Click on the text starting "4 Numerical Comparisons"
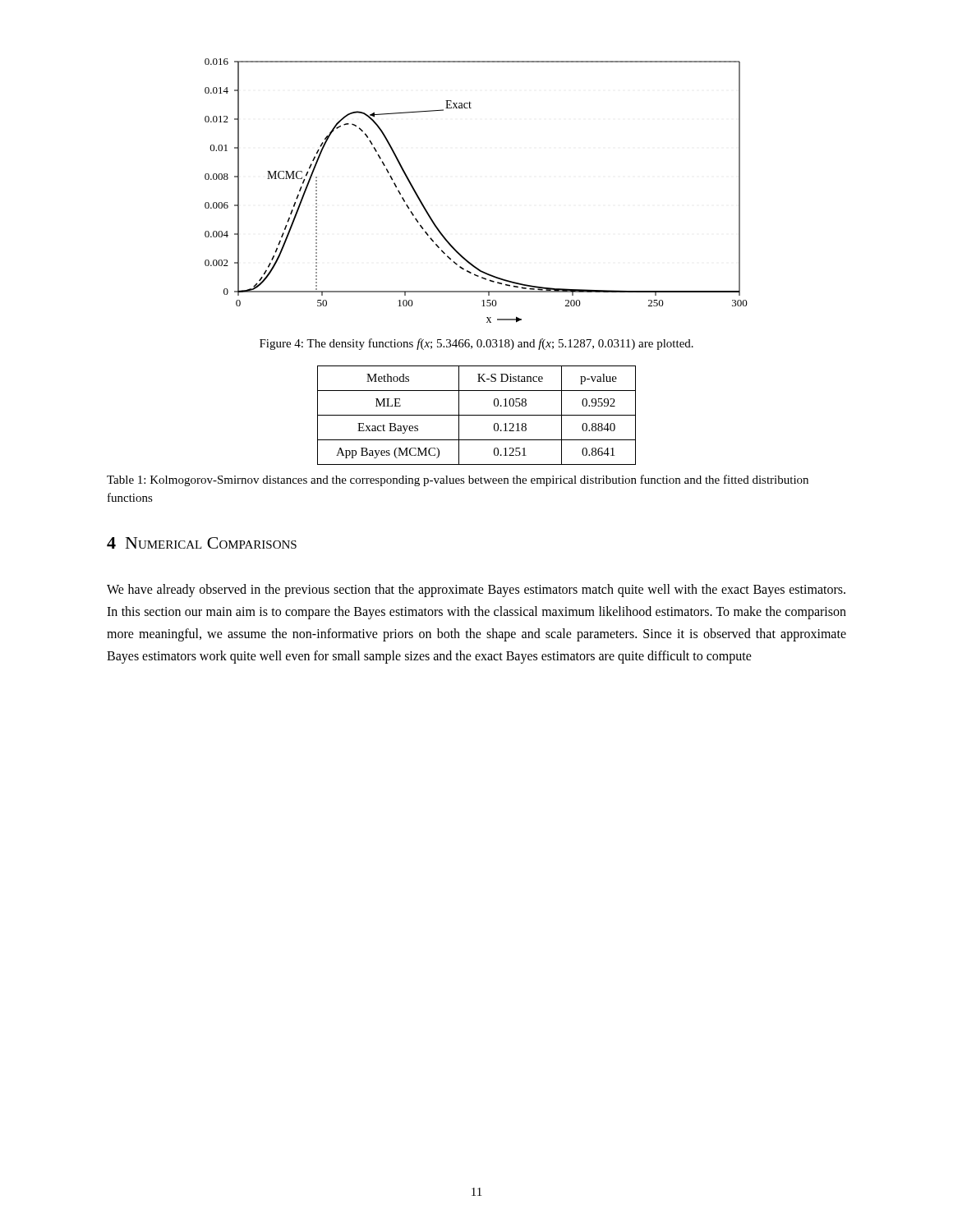 click(202, 542)
